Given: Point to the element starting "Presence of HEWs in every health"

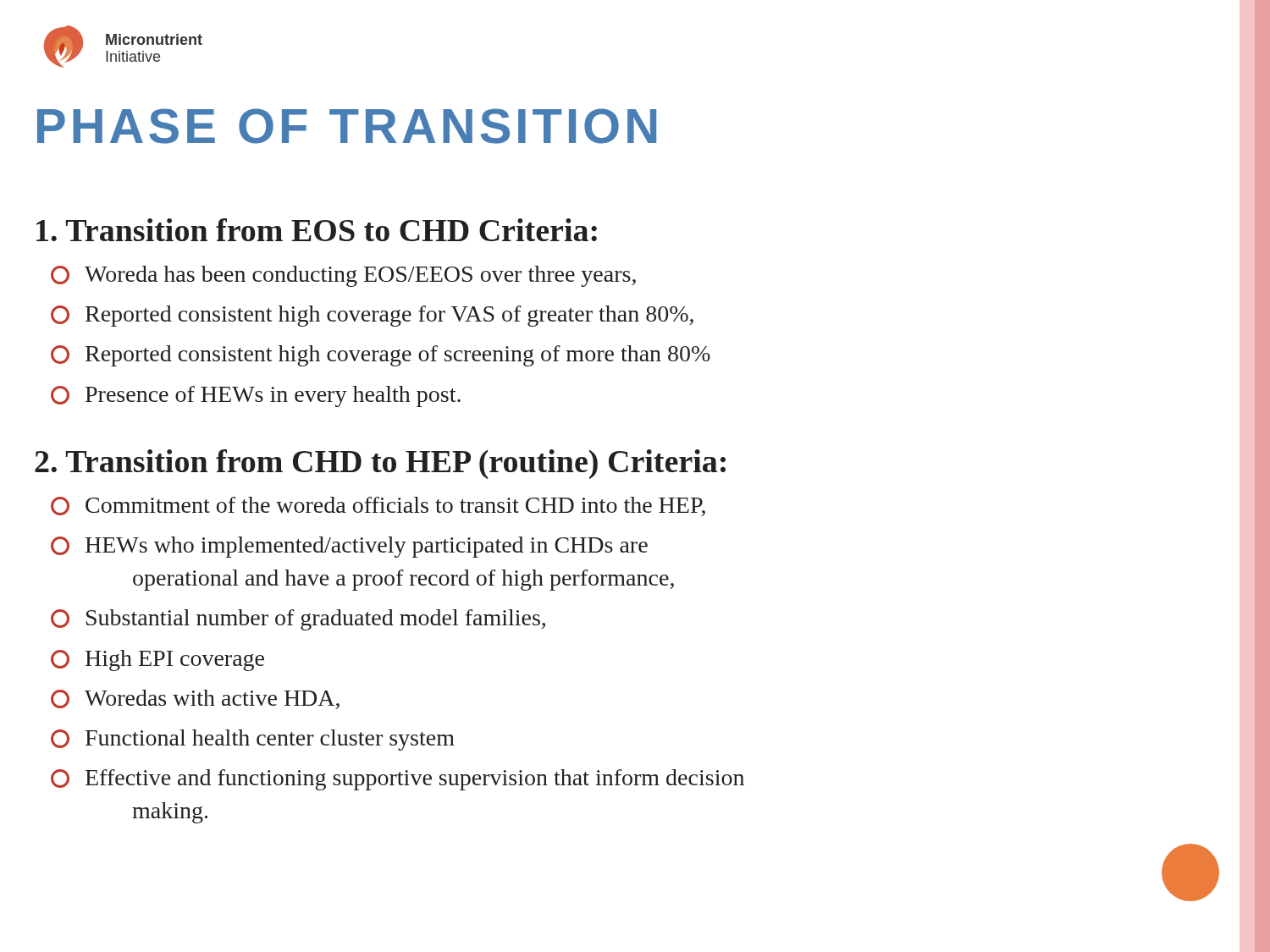Looking at the screenshot, I should [273, 394].
